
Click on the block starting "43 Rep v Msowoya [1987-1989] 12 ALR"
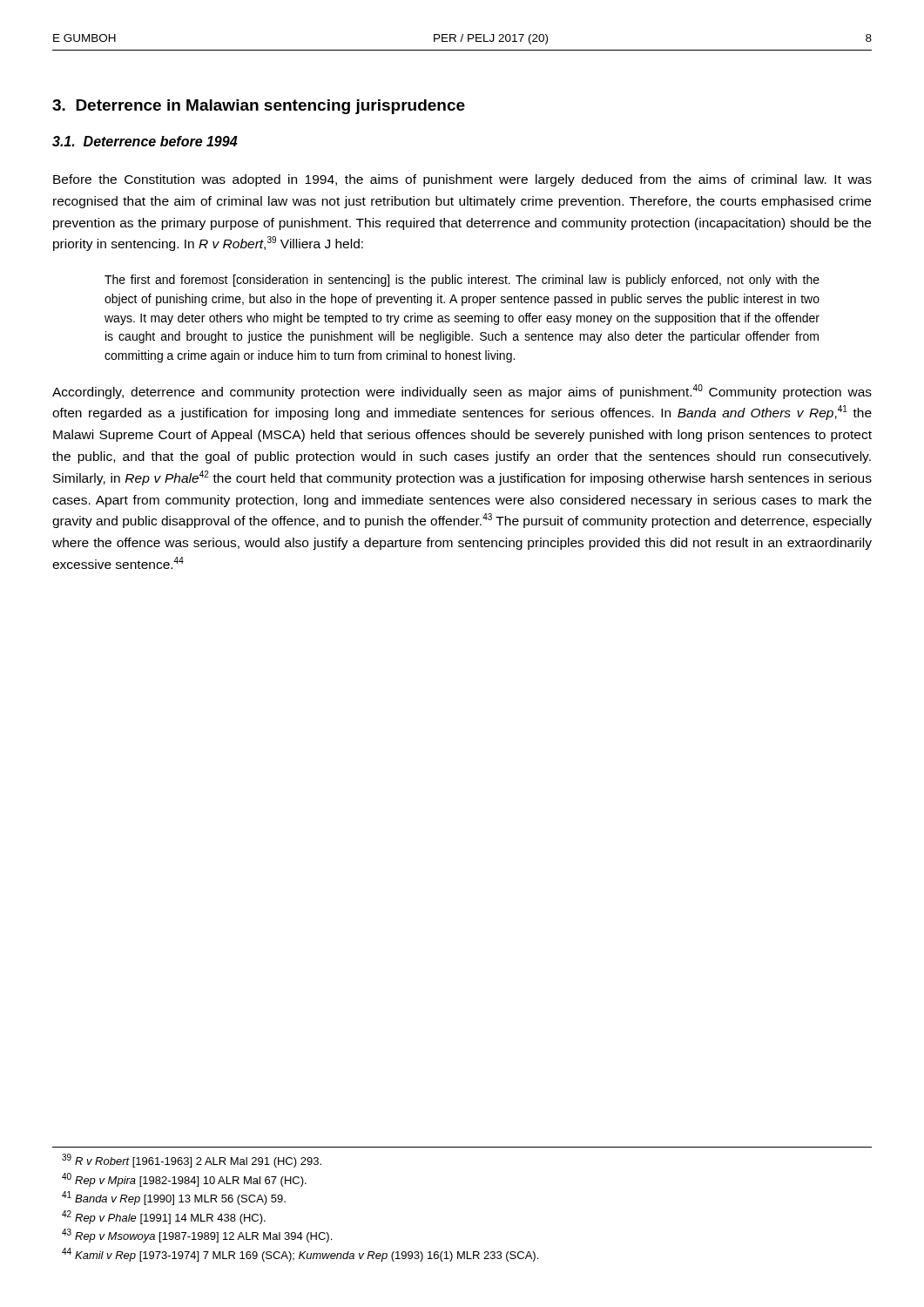tap(193, 1236)
